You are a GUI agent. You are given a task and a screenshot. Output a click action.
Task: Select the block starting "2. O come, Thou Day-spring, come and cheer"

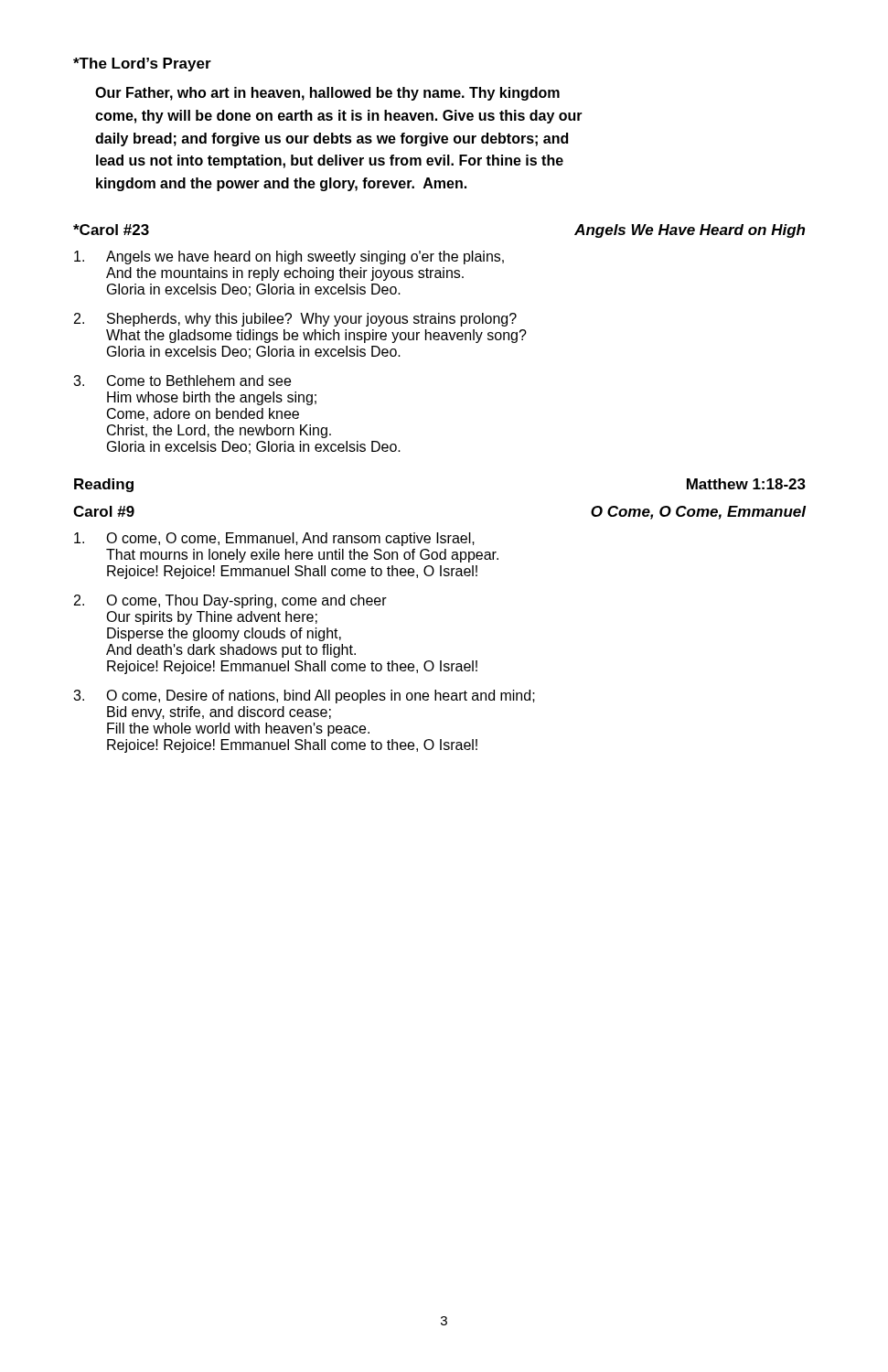click(x=230, y=601)
